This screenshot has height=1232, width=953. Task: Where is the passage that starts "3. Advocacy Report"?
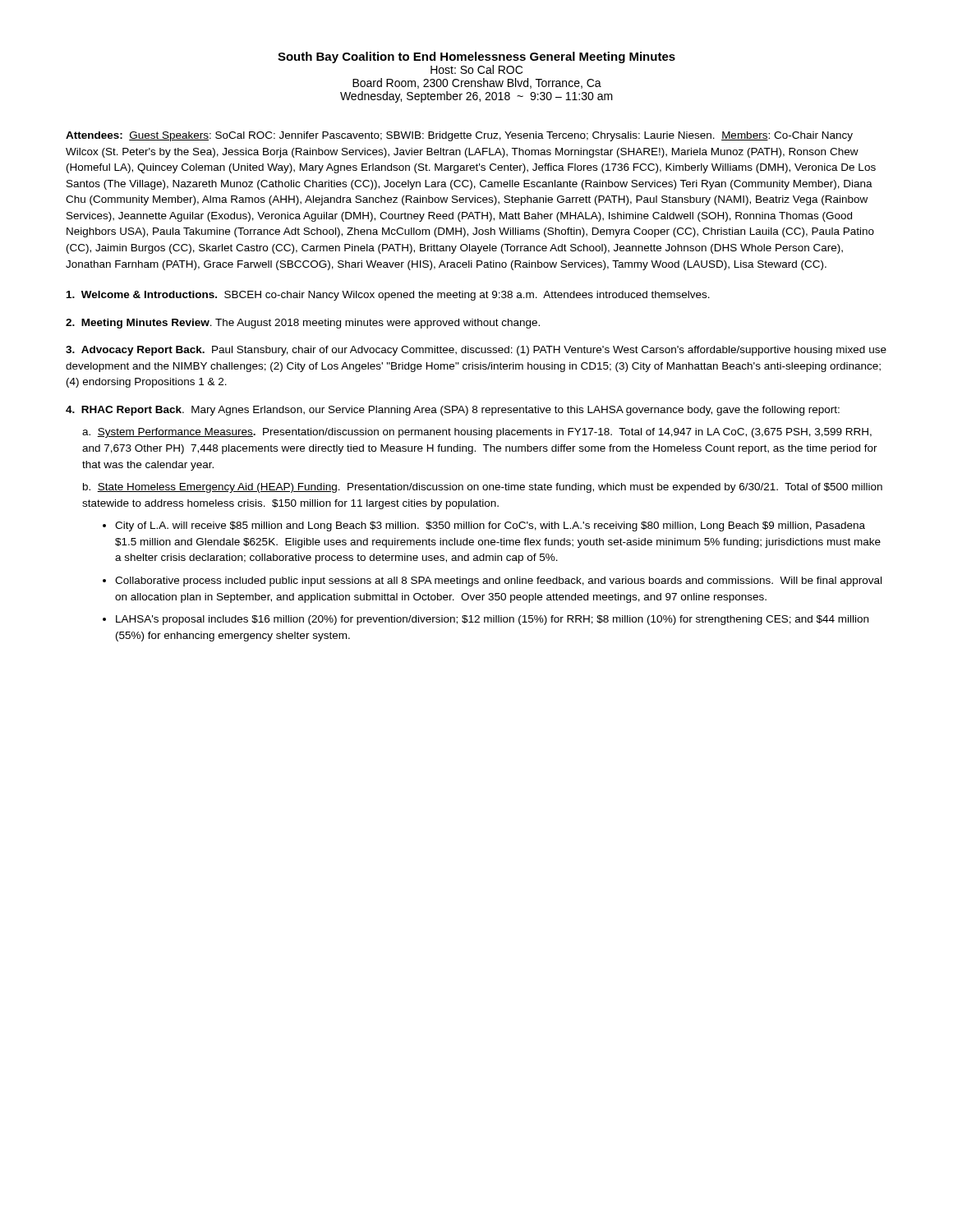point(476,366)
